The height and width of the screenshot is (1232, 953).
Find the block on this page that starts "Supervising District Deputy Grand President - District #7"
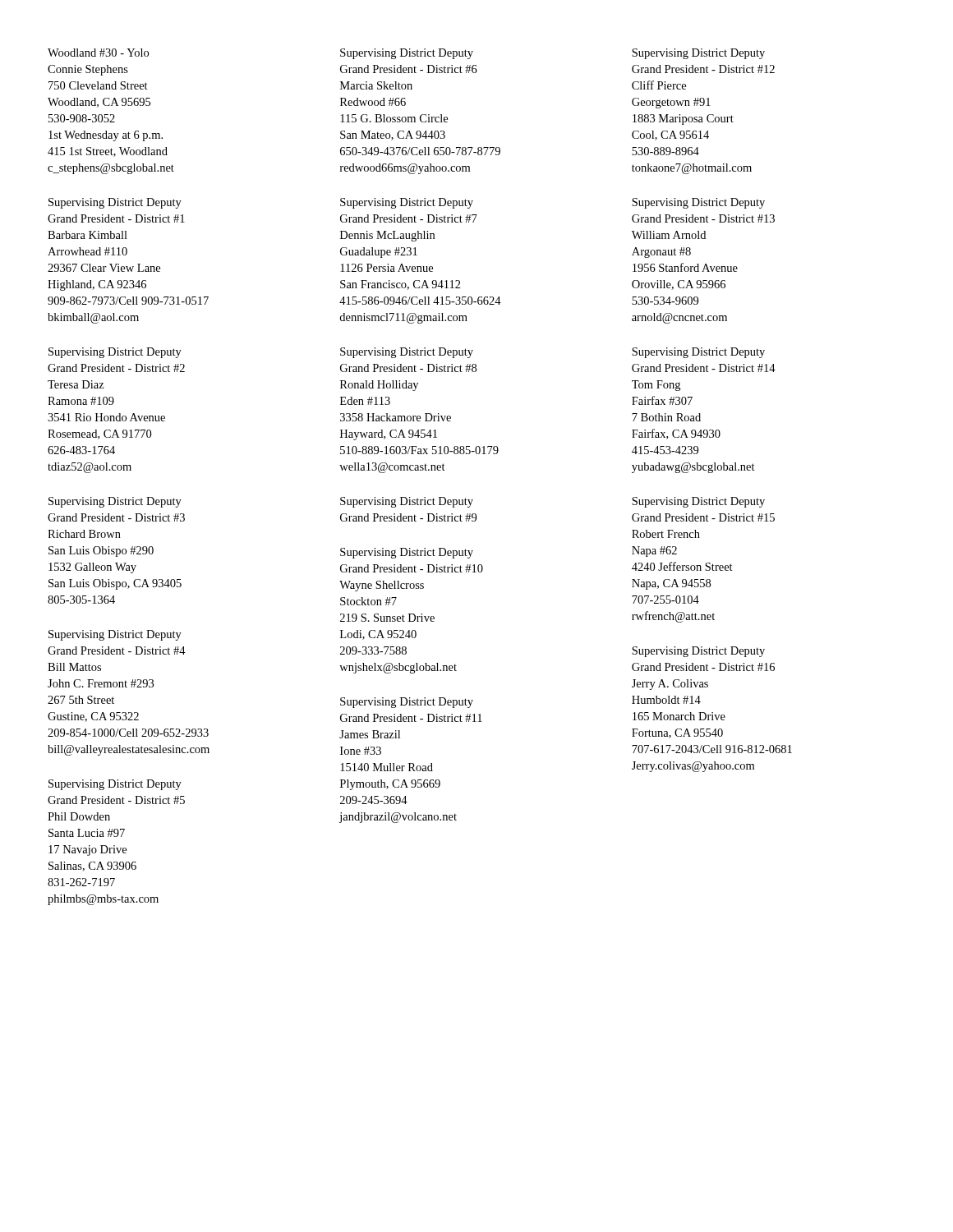407,203
